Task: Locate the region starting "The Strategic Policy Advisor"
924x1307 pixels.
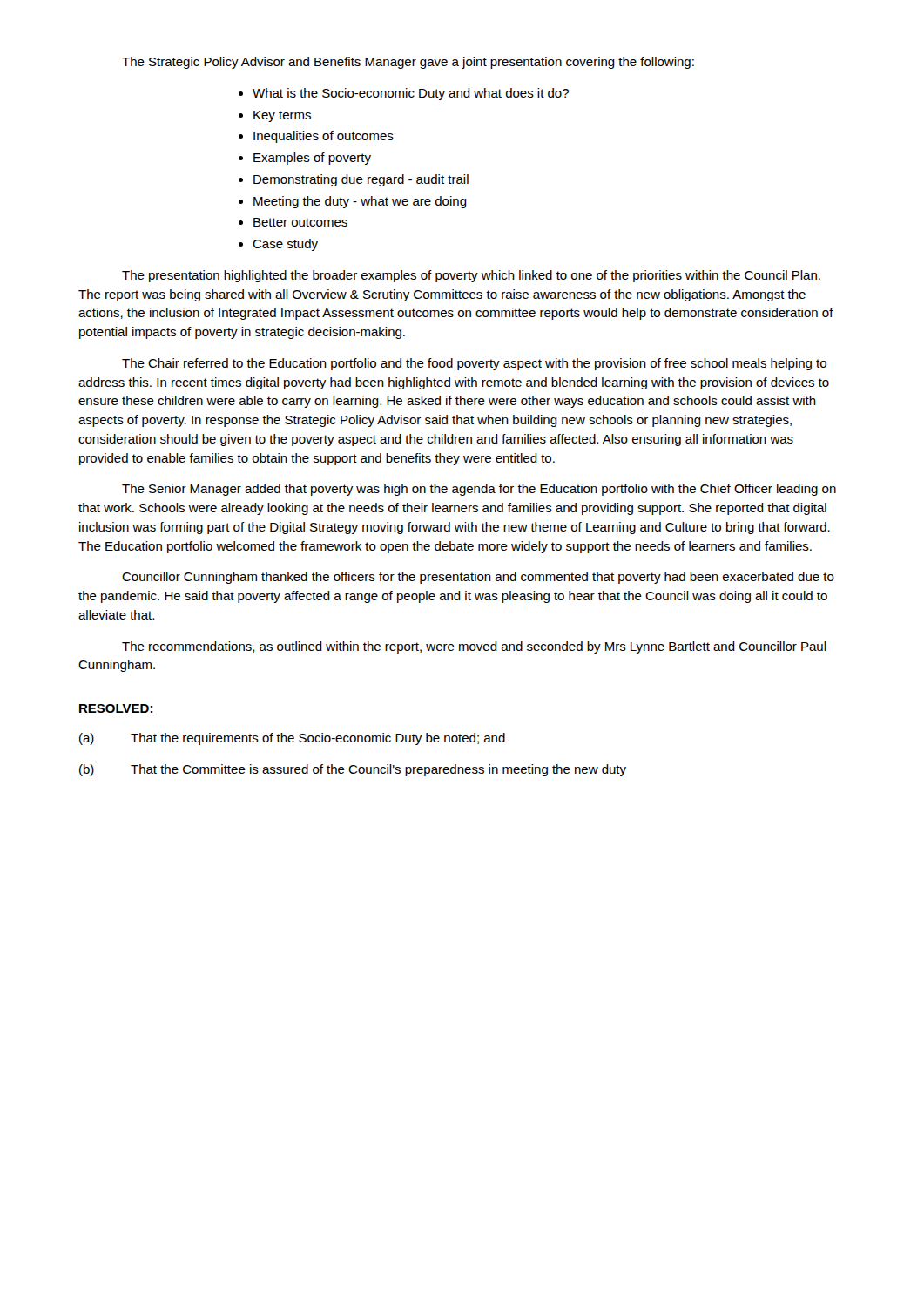Action: (x=408, y=61)
